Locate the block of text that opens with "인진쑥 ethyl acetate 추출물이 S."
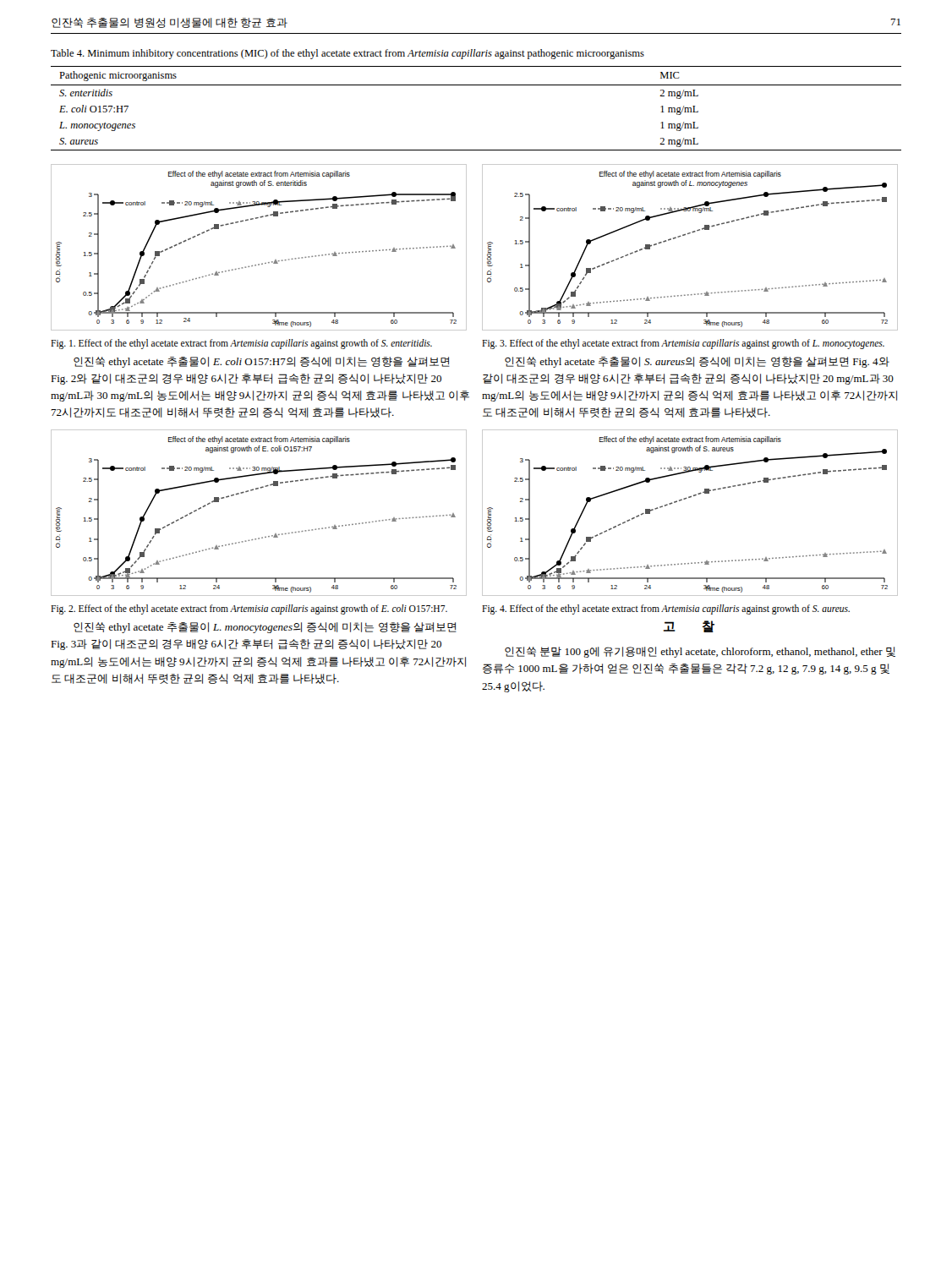The width and height of the screenshot is (952, 1268). pos(690,387)
